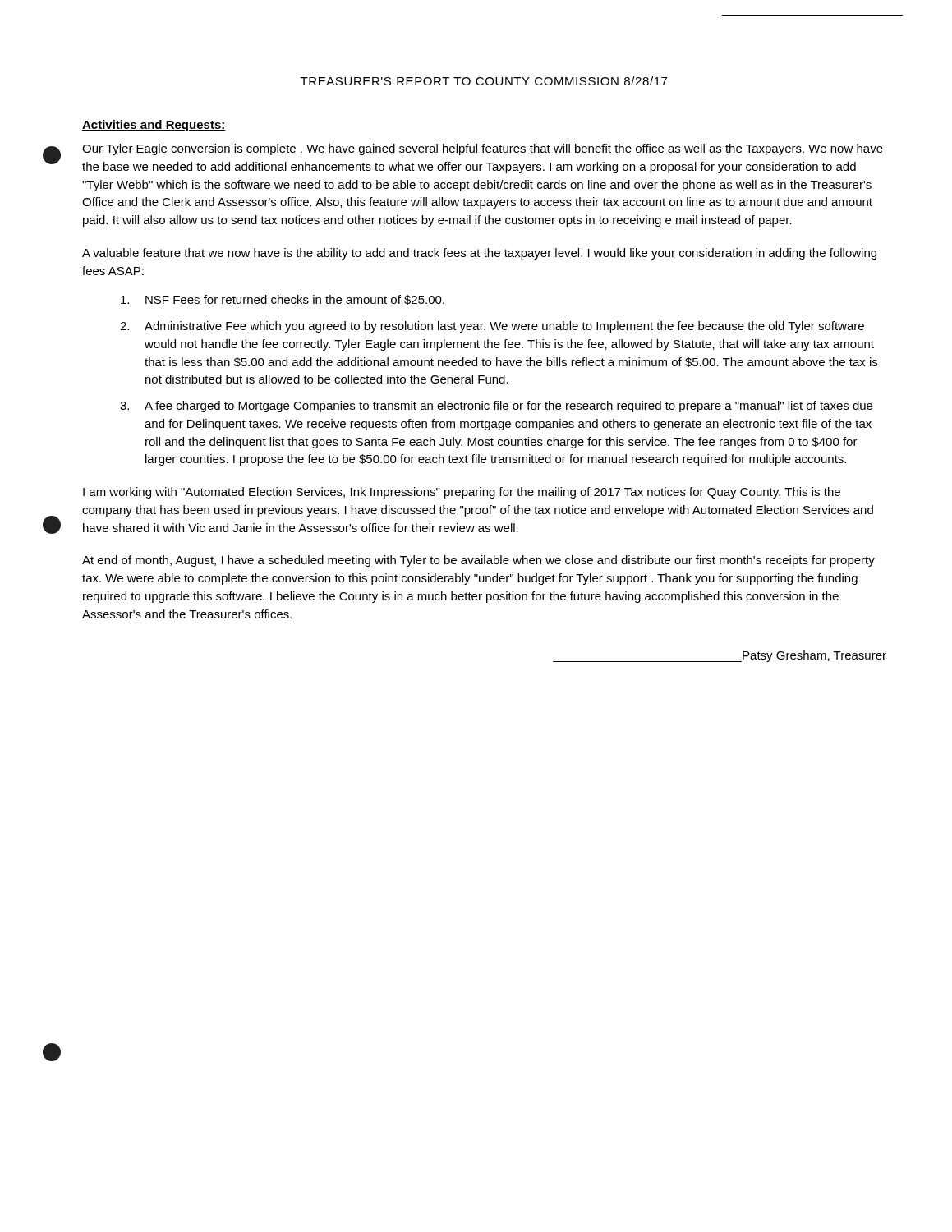Find the section header that reads "Activities and Requests:"
952x1232 pixels.
pos(154,124)
